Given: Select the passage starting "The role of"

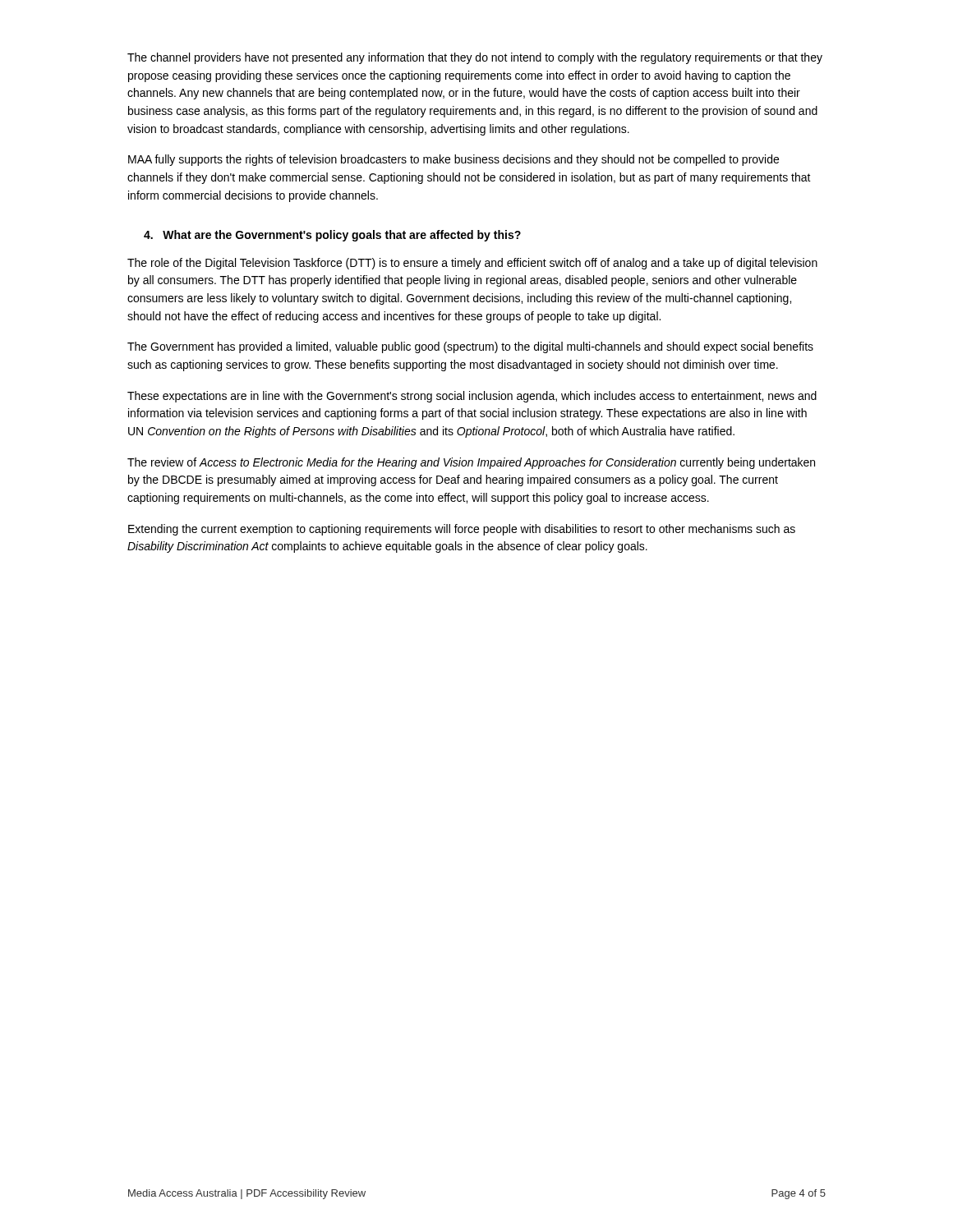Looking at the screenshot, I should 476,290.
